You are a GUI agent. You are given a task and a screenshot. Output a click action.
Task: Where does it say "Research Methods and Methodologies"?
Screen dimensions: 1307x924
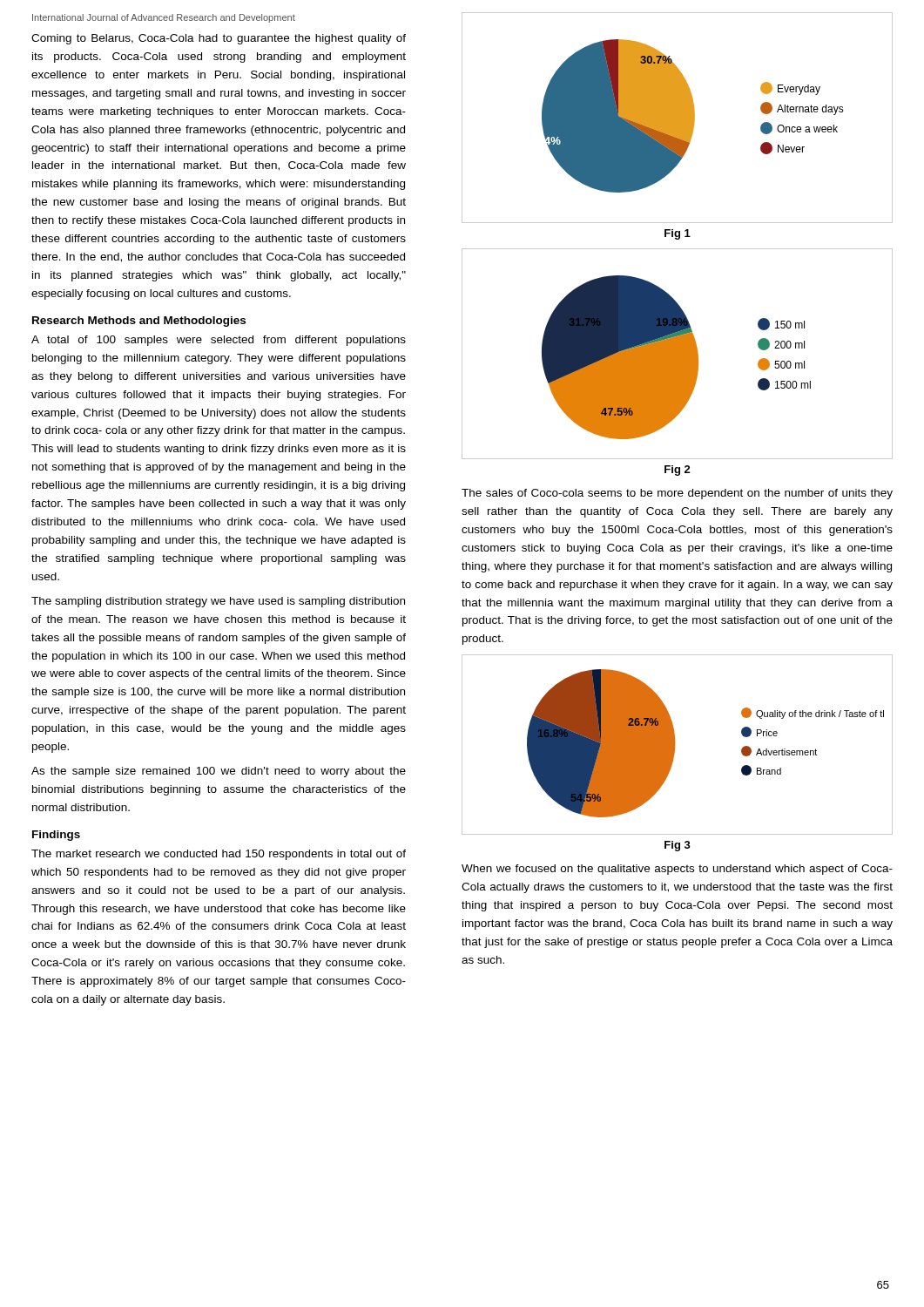(139, 320)
